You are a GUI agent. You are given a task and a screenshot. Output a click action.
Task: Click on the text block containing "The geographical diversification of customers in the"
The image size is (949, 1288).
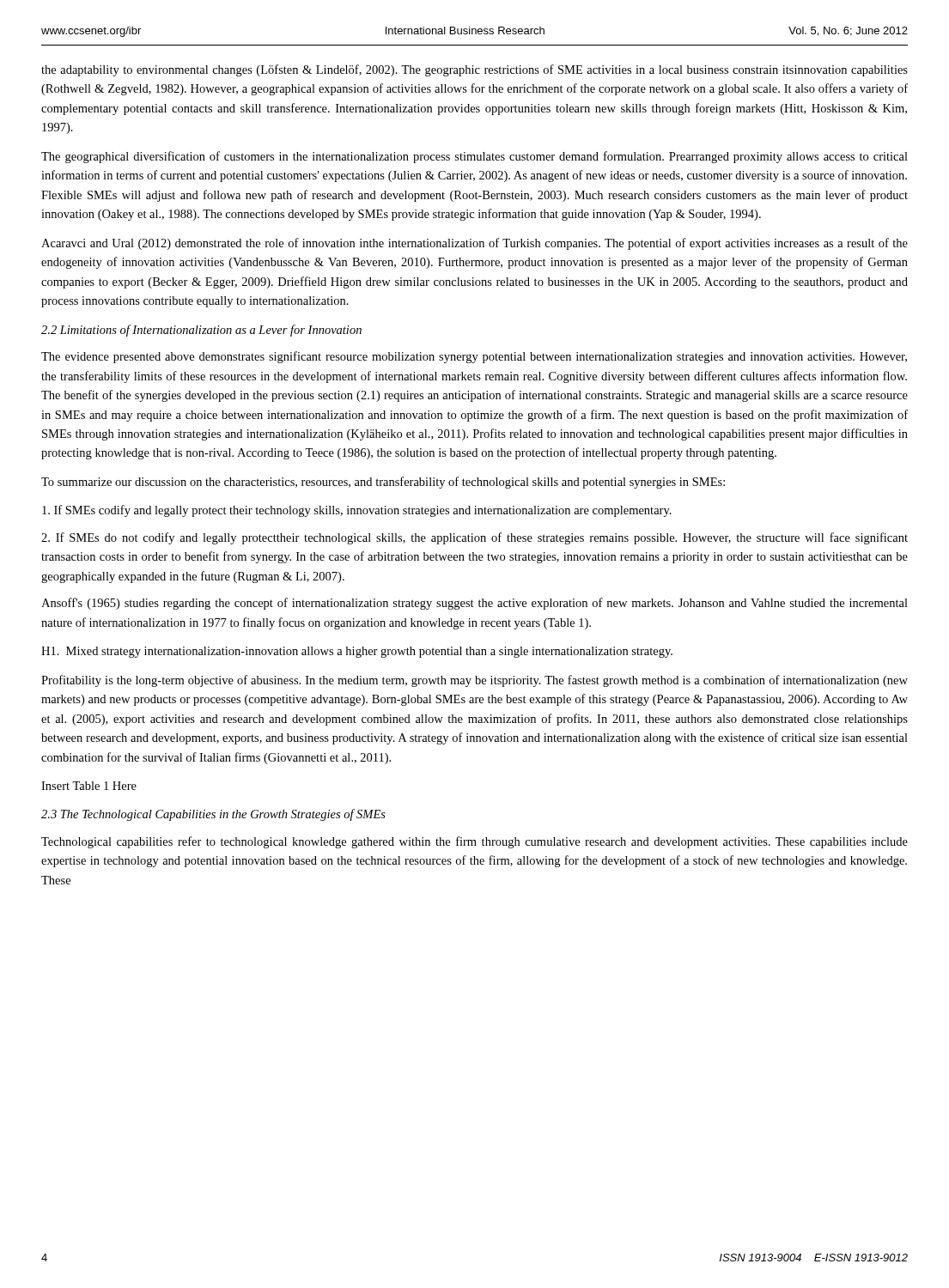tap(474, 185)
